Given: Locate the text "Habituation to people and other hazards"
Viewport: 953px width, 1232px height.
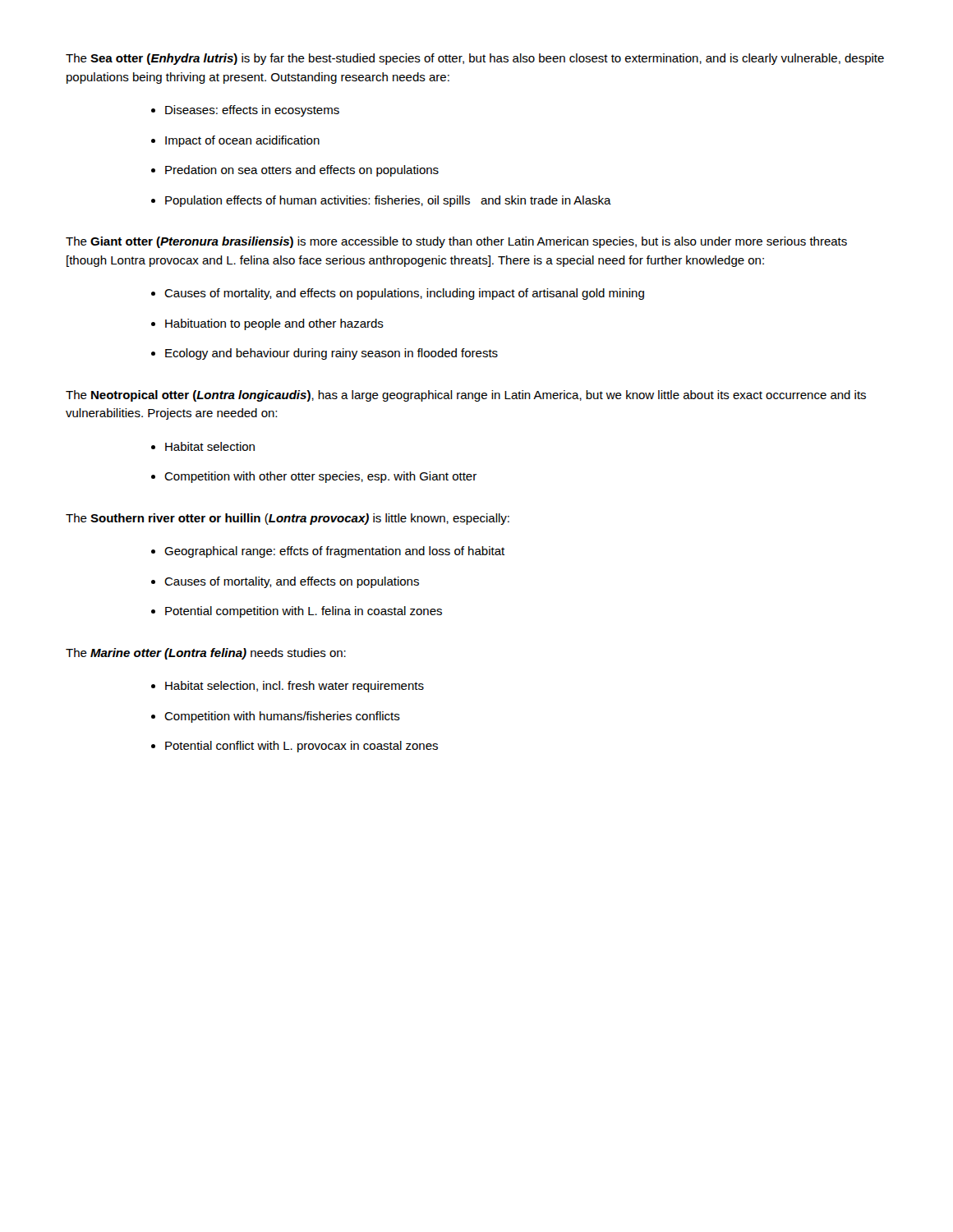Looking at the screenshot, I should 274,323.
